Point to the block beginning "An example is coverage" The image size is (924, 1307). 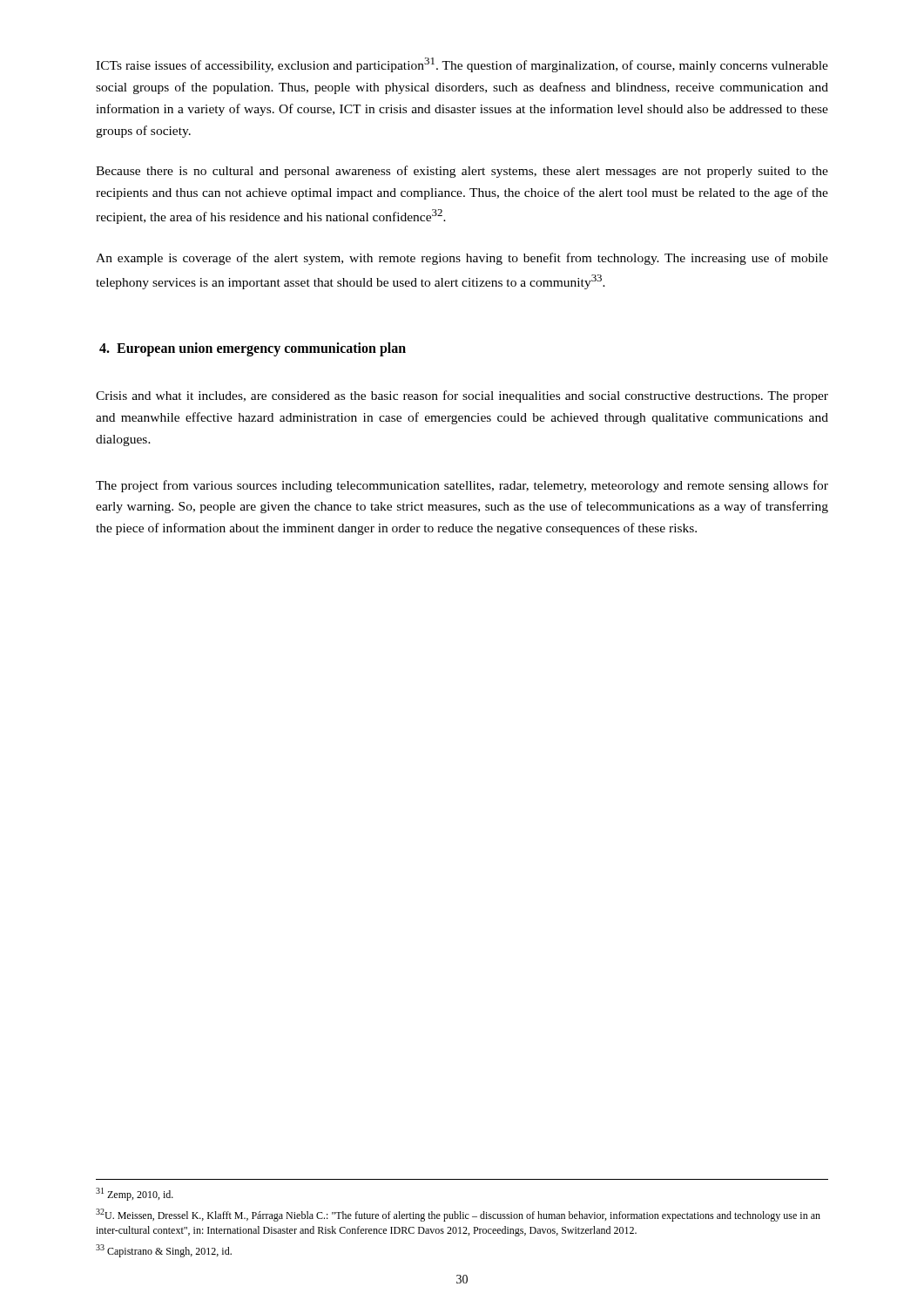(x=462, y=270)
